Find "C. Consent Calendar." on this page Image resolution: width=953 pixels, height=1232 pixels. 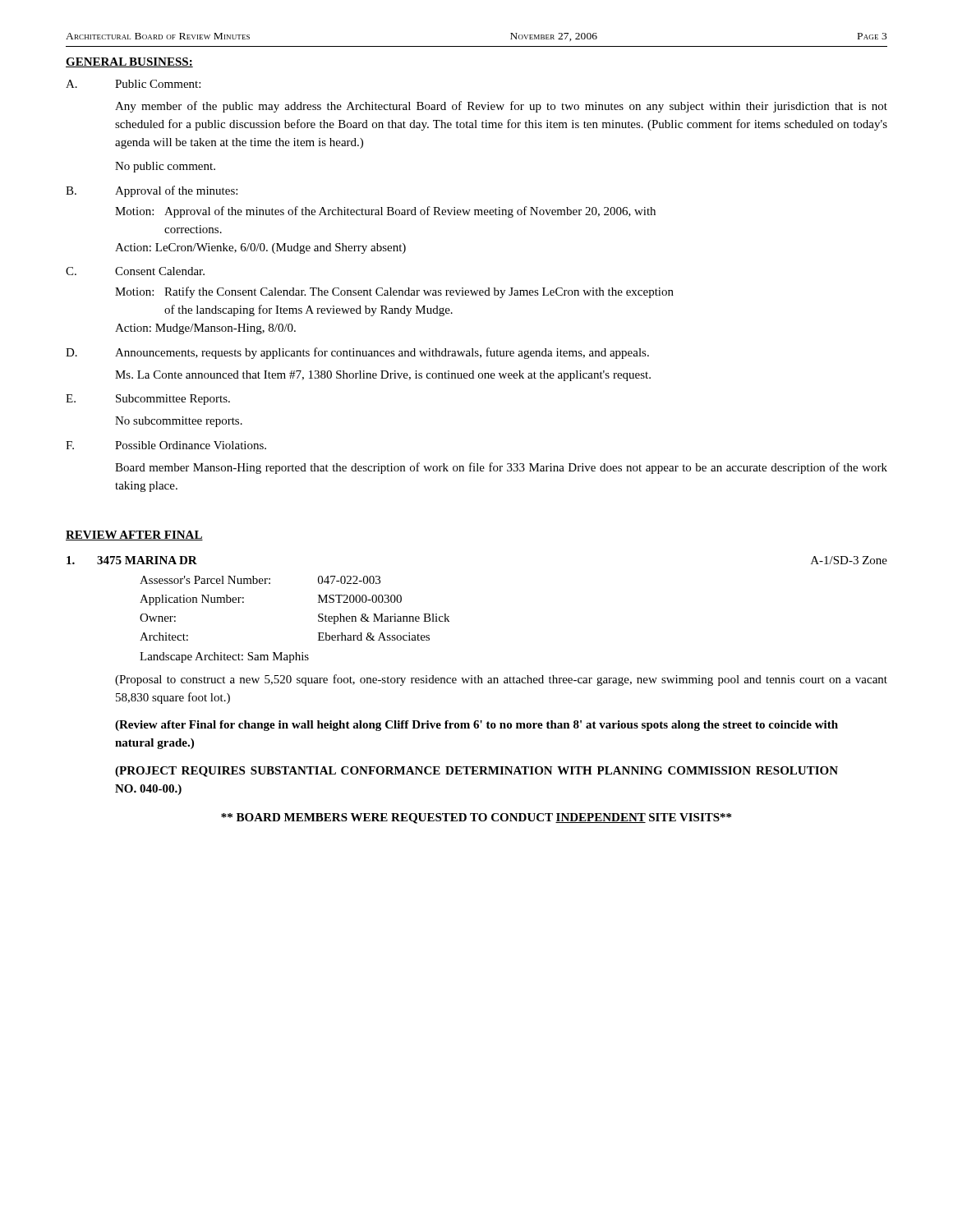[135, 271]
